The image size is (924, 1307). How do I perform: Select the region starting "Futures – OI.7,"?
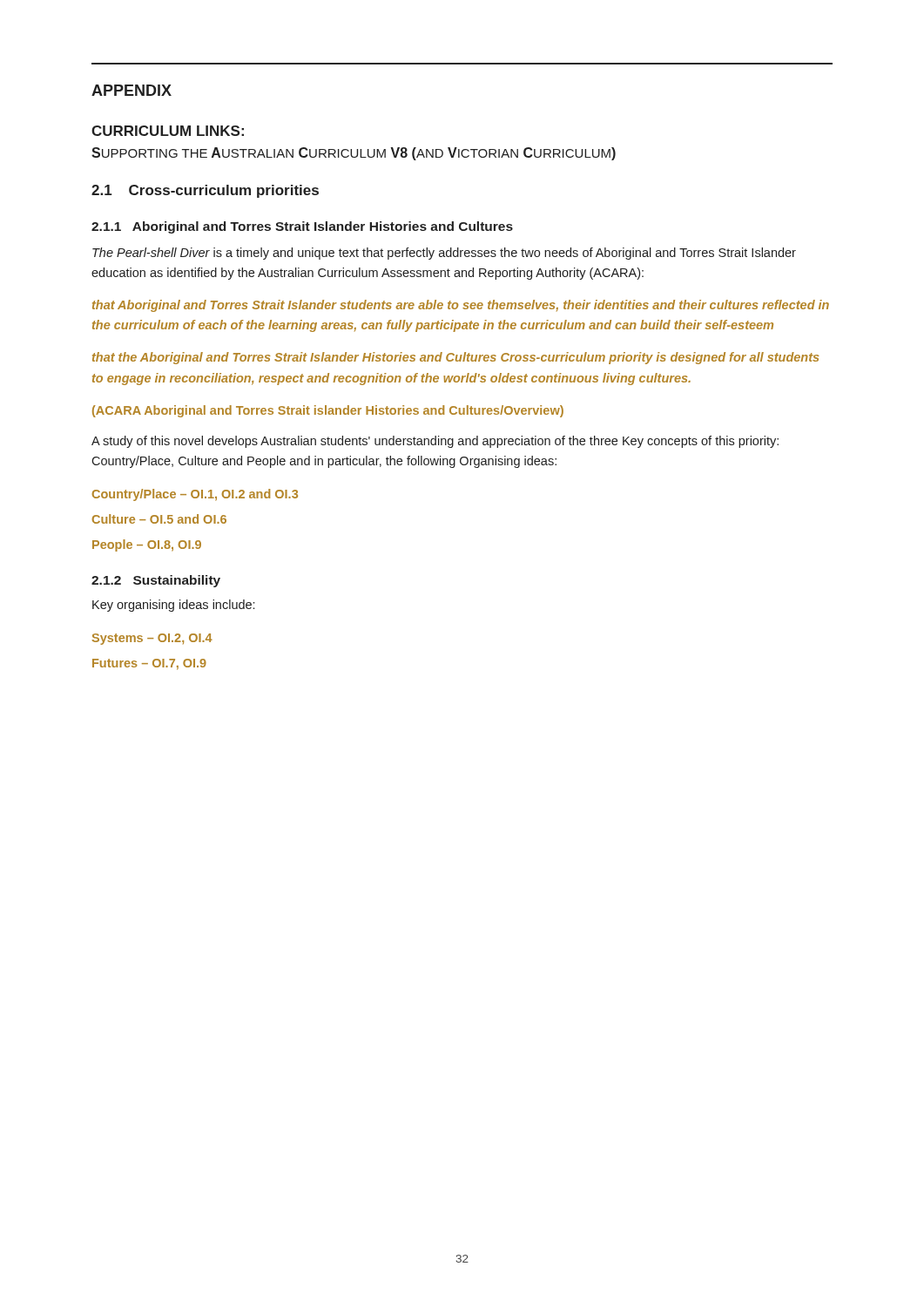(x=149, y=663)
